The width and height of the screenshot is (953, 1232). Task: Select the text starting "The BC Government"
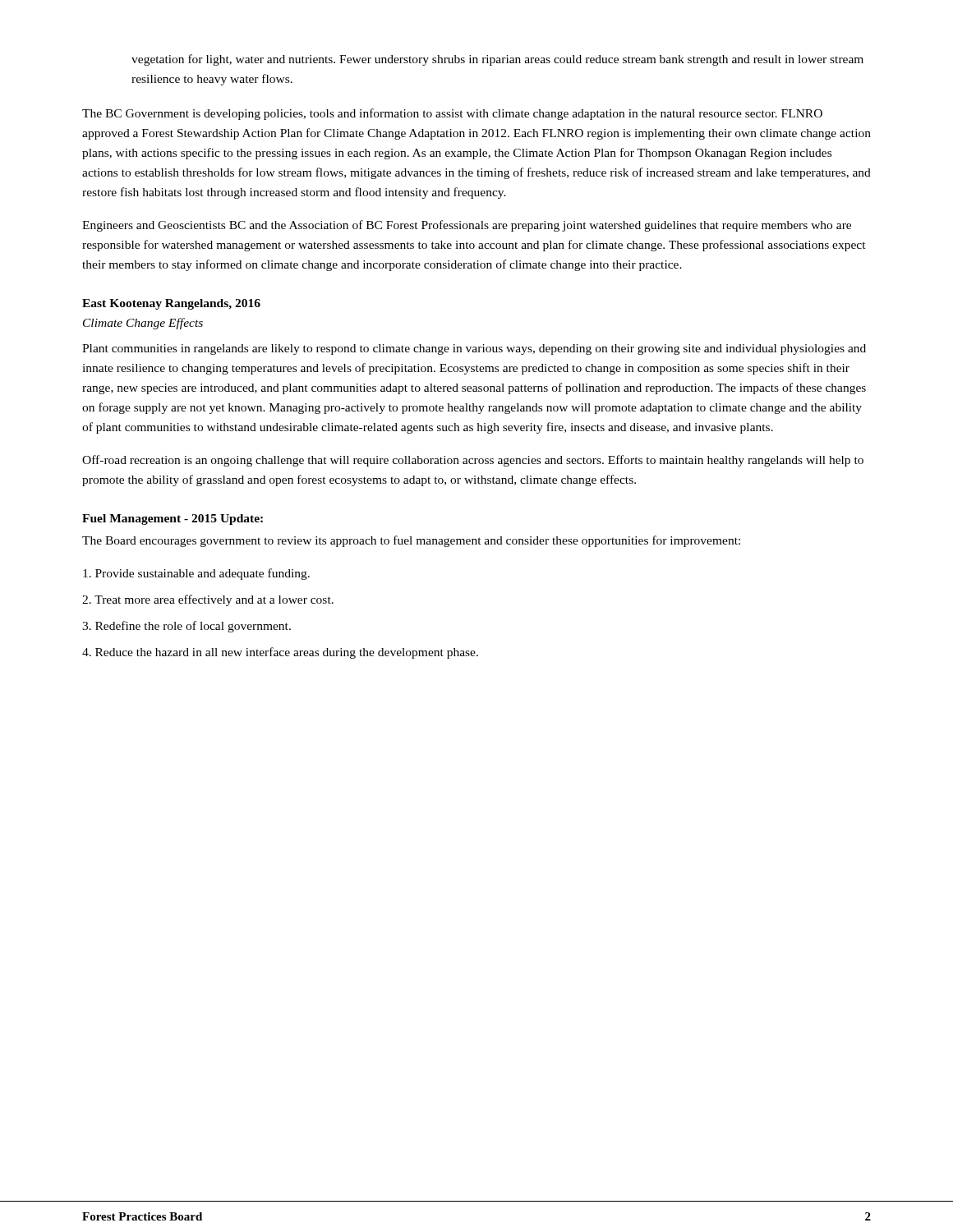click(476, 152)
